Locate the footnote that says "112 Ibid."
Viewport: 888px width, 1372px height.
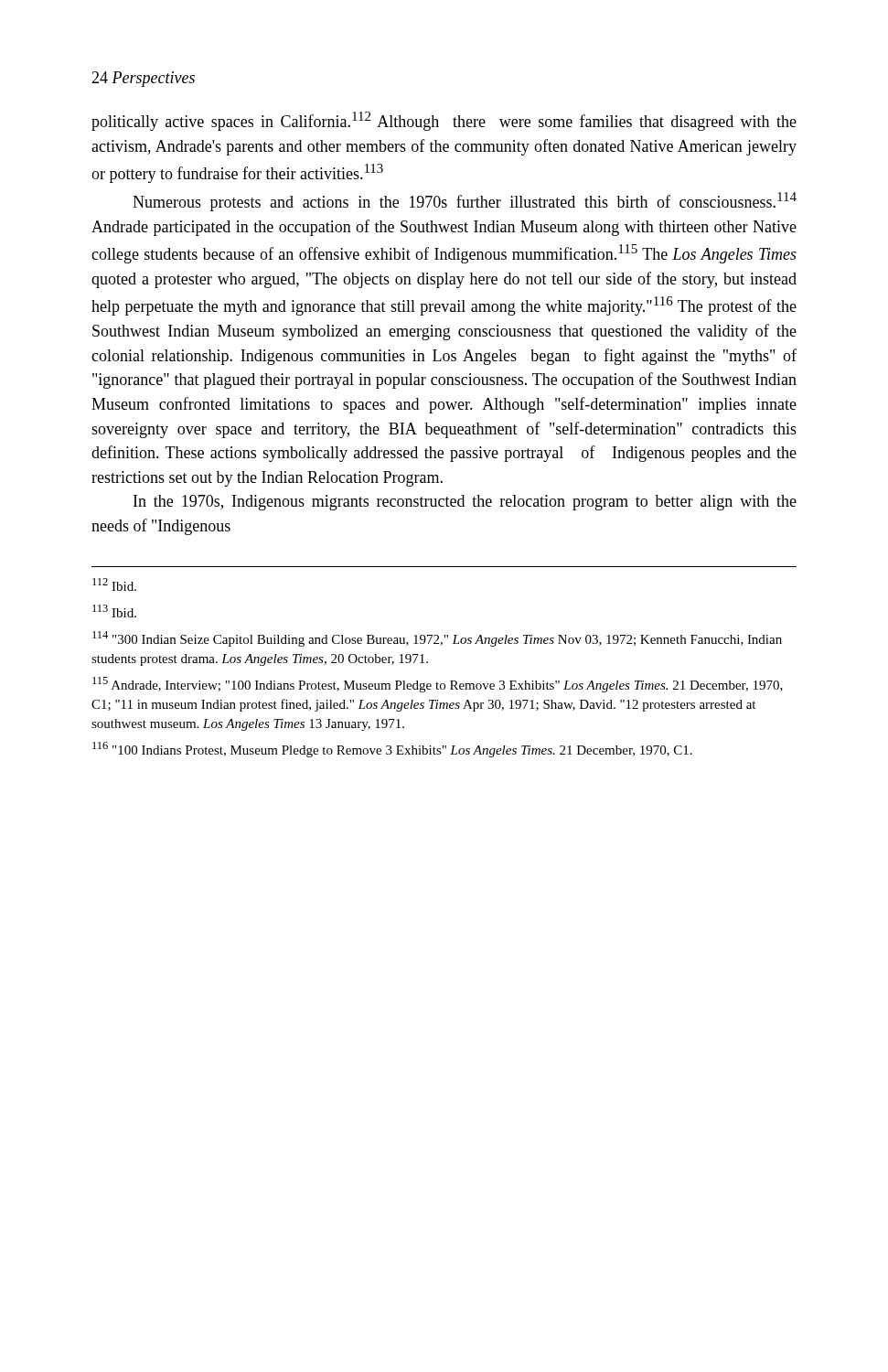coord(114,584)
